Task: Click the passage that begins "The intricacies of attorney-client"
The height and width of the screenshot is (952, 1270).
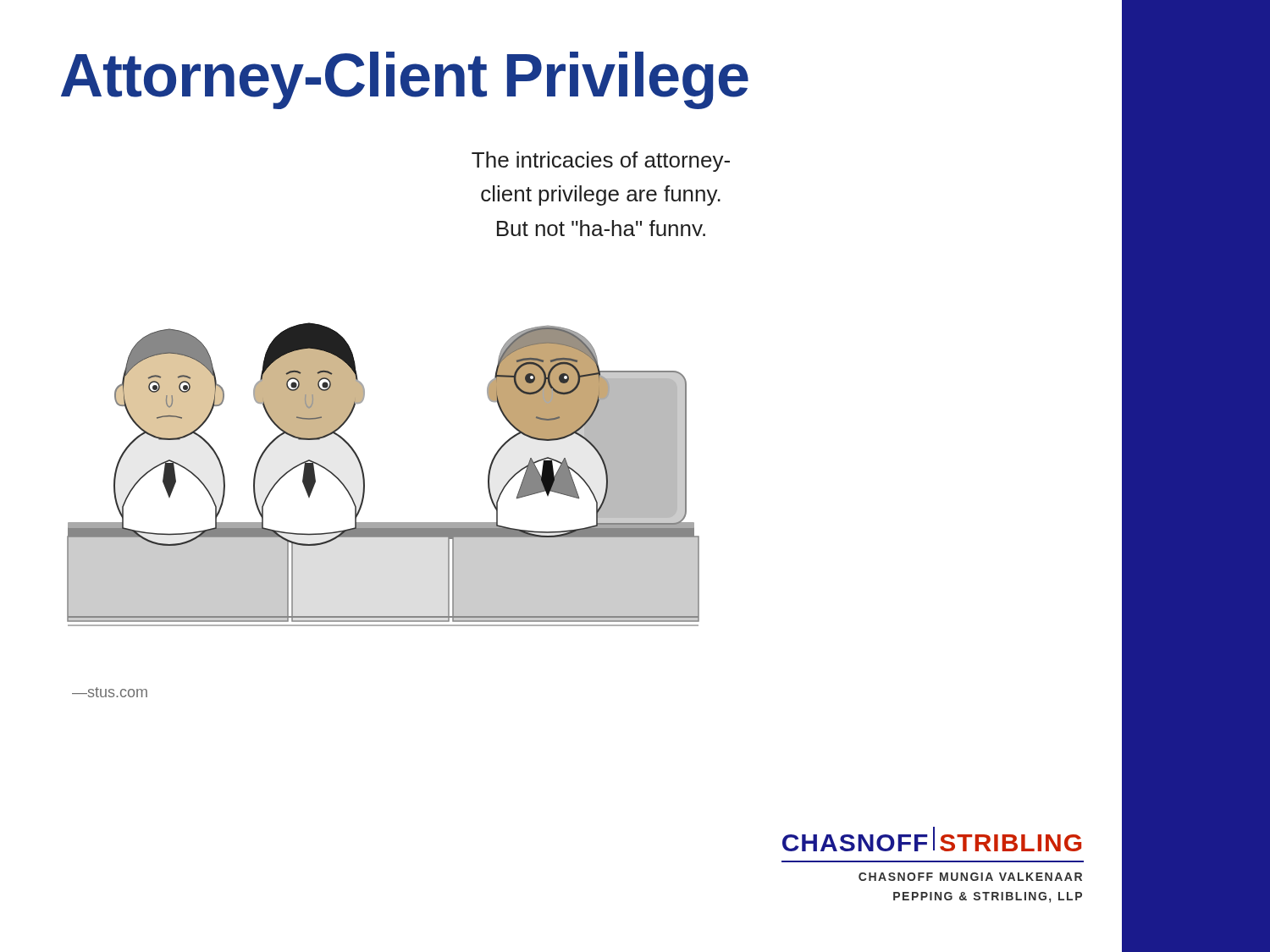Action: pyautogui.click(x=601, y=228)
